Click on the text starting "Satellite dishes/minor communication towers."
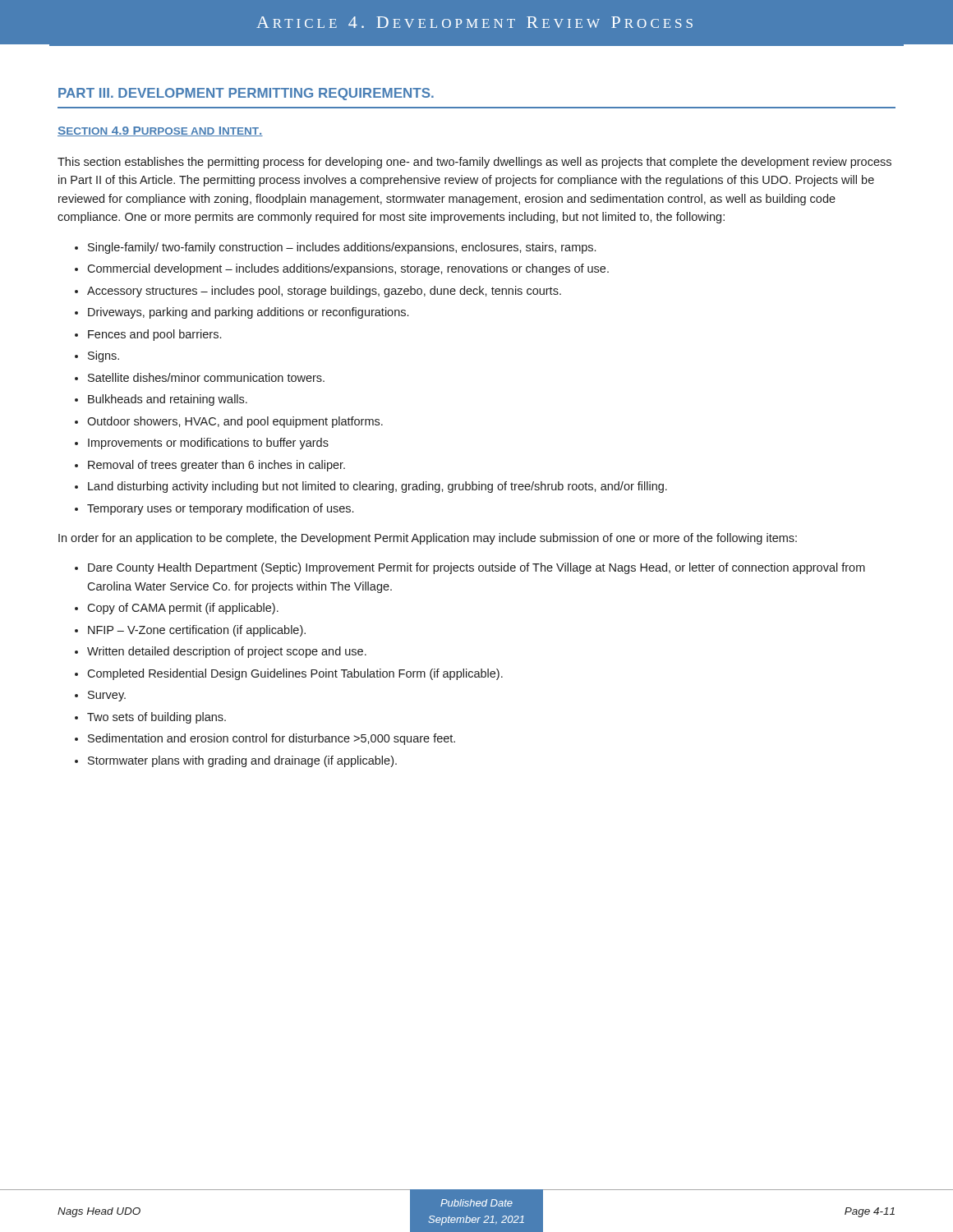This screenshot has width=953, height=1232. pos(206,378)
